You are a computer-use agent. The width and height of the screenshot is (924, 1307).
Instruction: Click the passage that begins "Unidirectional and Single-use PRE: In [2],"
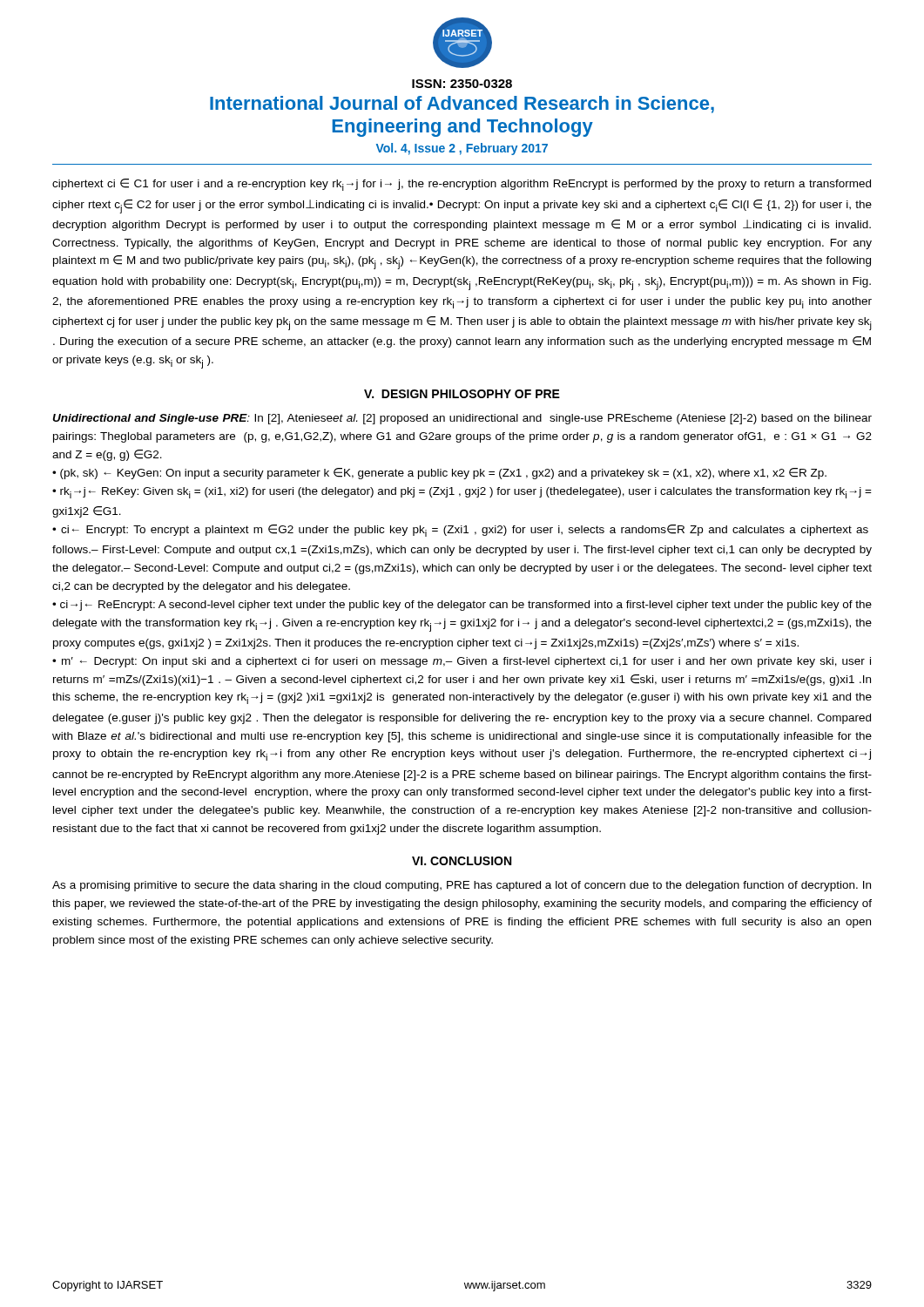click(x=462, y=623)
